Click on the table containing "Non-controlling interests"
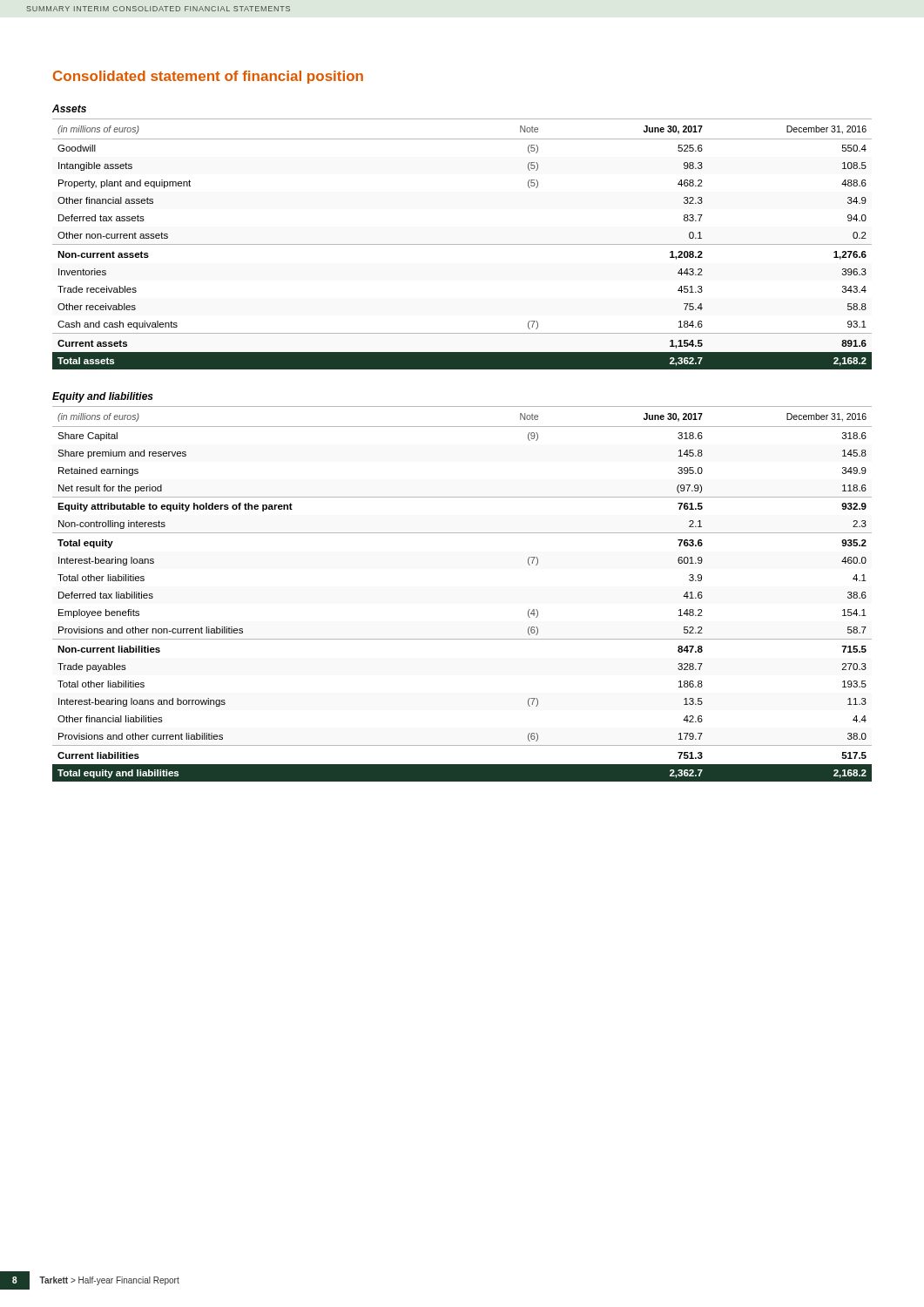 pos(462,594)
